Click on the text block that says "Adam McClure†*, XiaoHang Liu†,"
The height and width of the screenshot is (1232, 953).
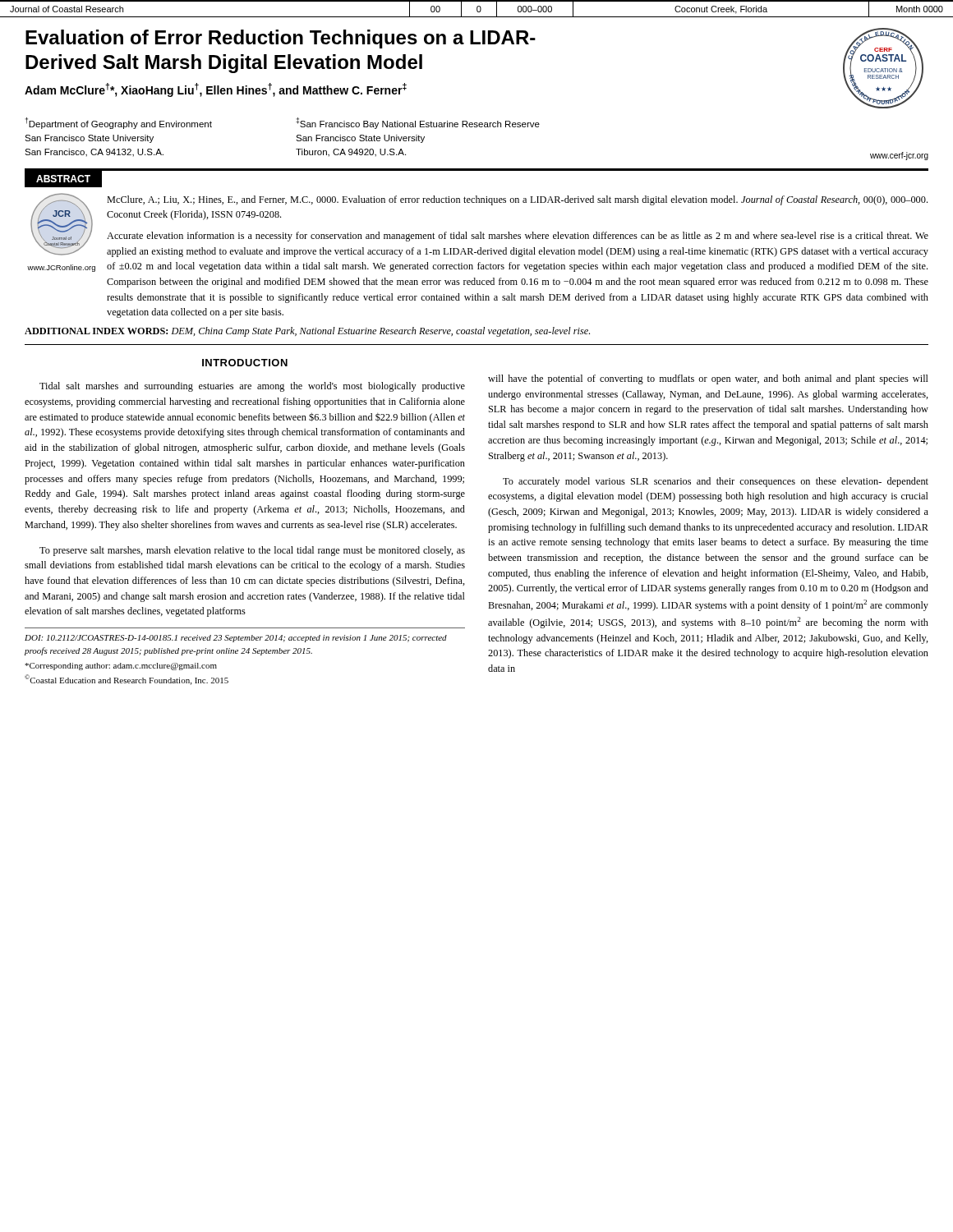click(216, 89)
